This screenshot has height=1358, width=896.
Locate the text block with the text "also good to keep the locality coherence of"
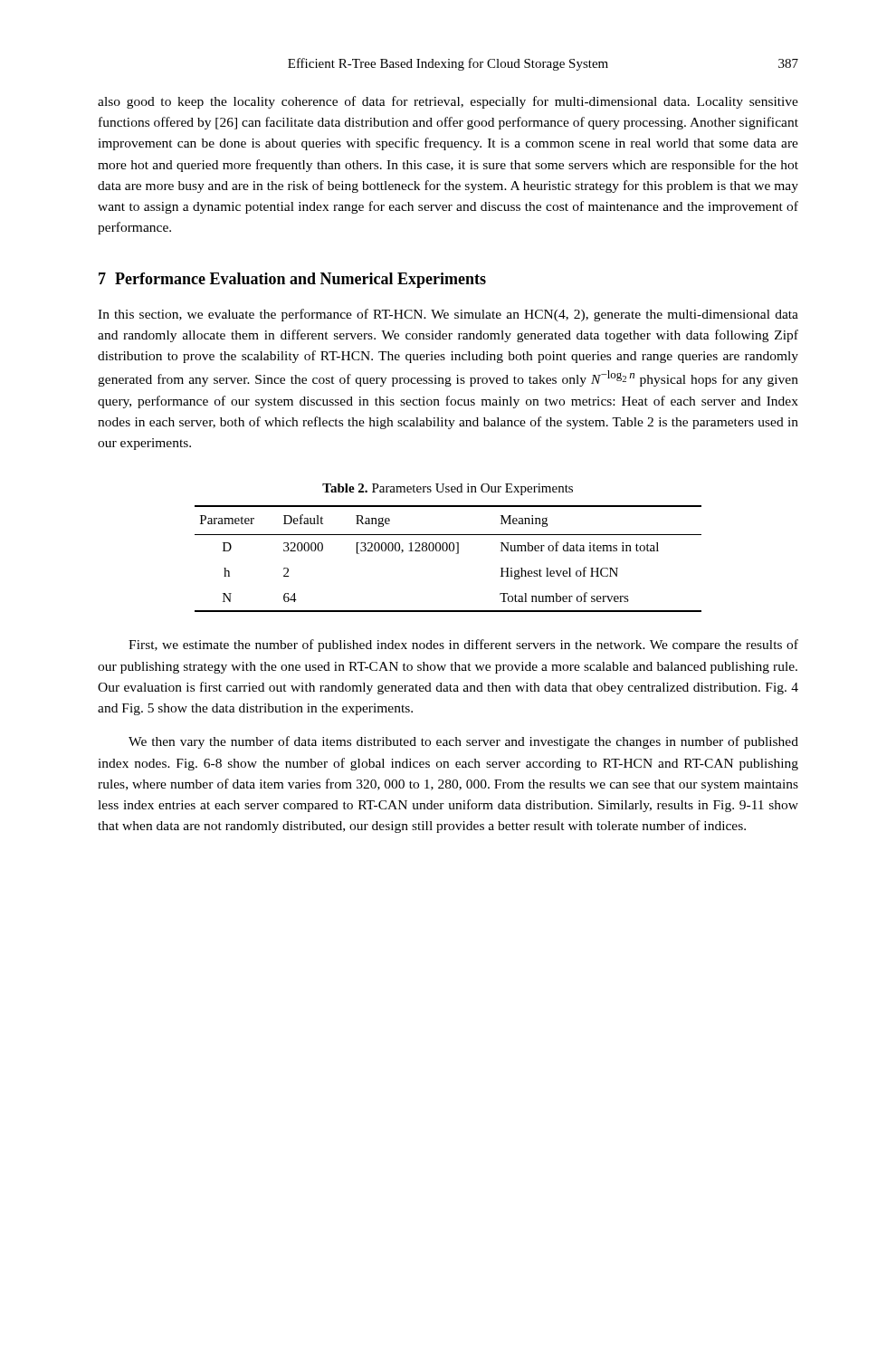point(448,164)
